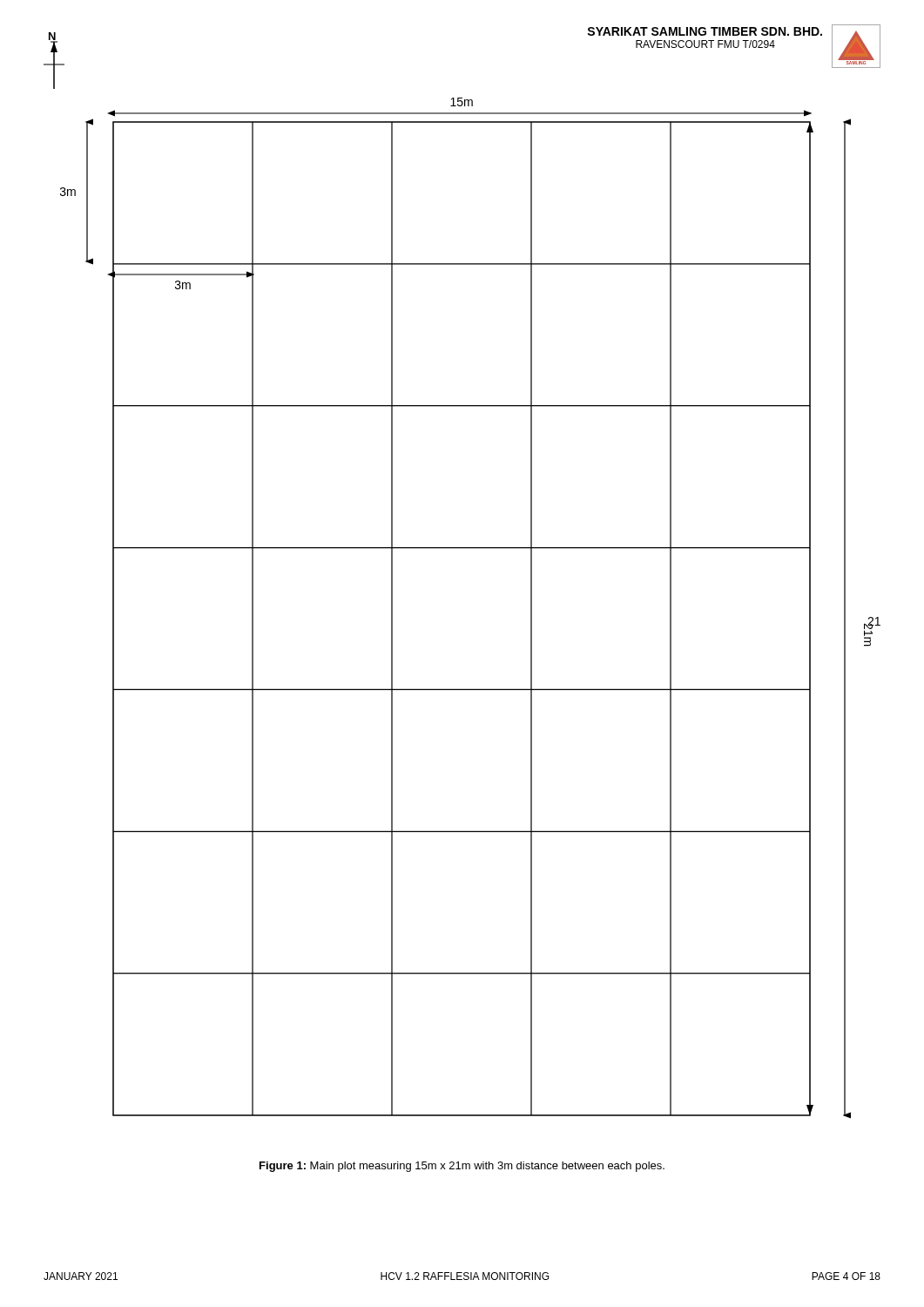
Task: Locate the engineering diagram
Action: coord(462,616)
